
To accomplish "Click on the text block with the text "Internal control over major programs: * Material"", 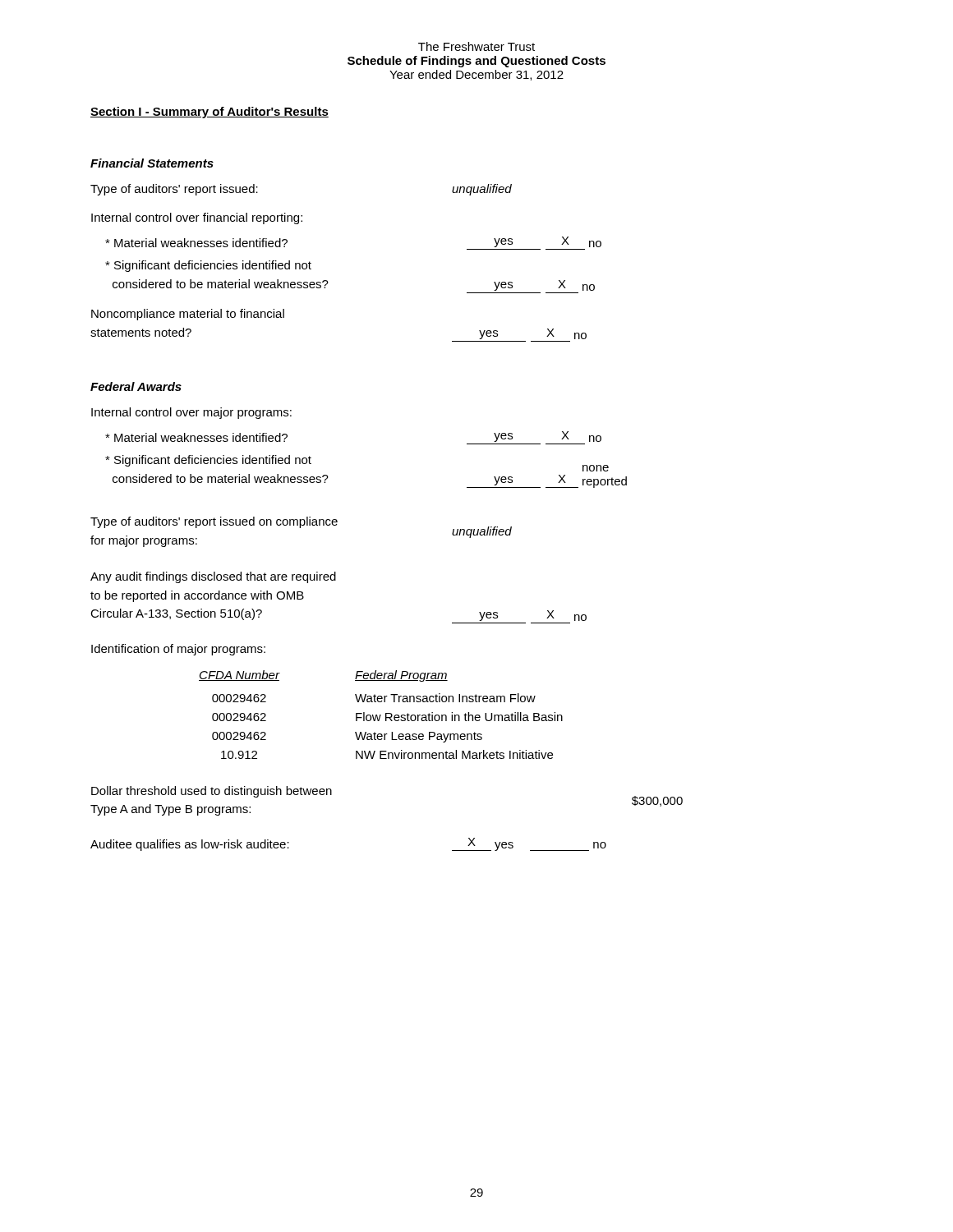I will point(476,446).
